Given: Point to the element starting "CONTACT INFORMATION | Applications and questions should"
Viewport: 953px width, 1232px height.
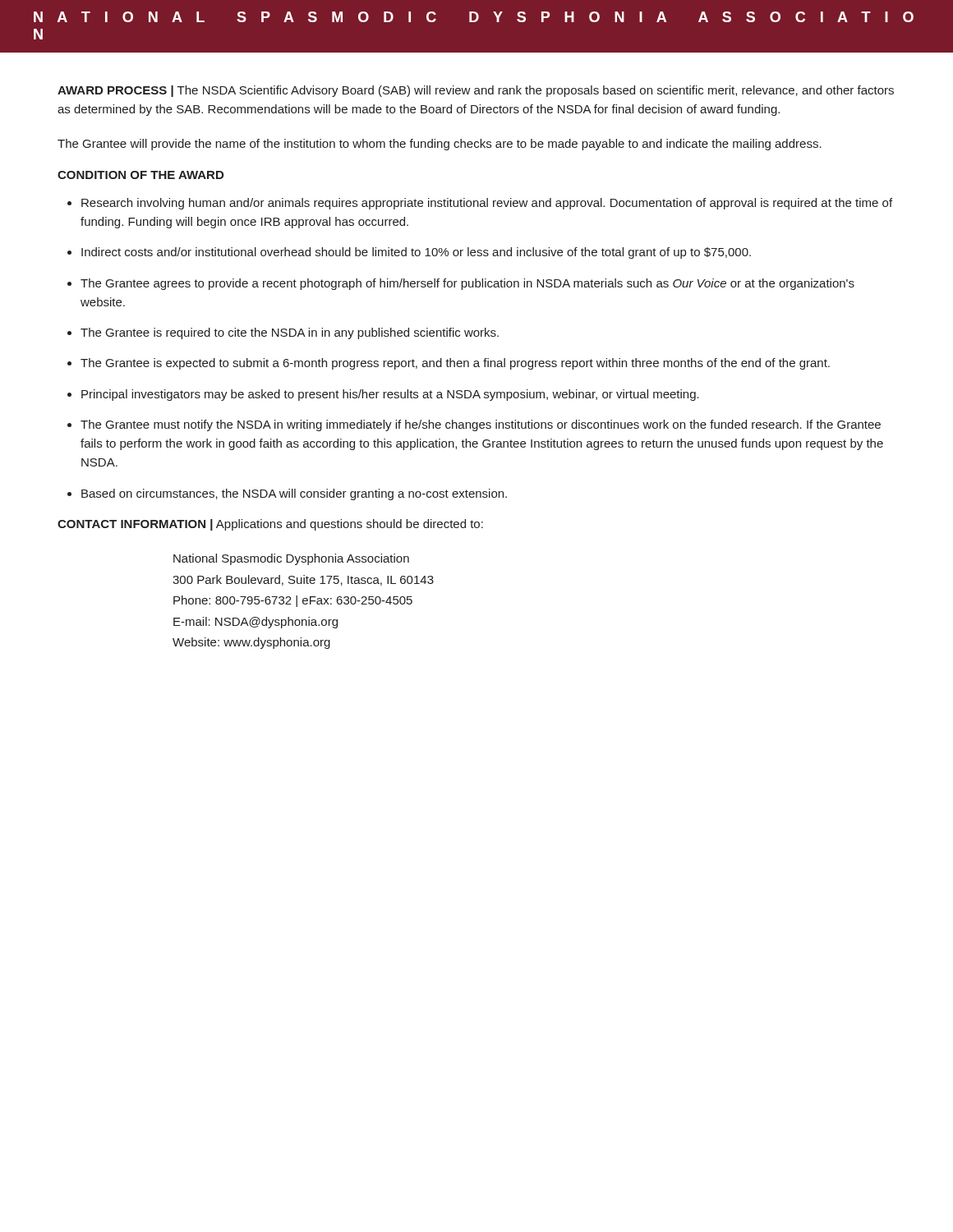Looking at the screenshot, I should click(271, 523).
